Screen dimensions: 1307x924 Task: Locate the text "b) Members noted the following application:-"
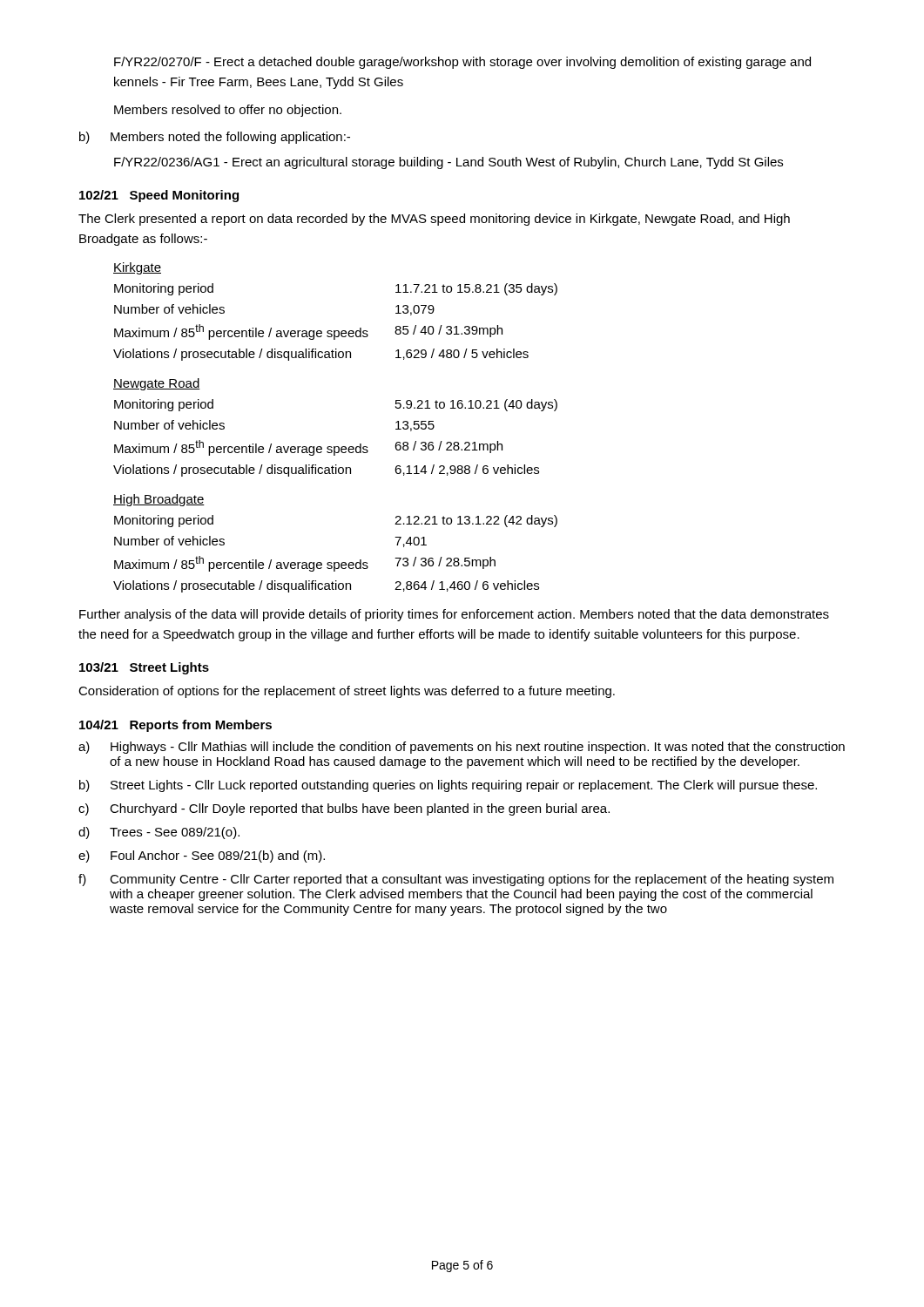click(215, 138)
